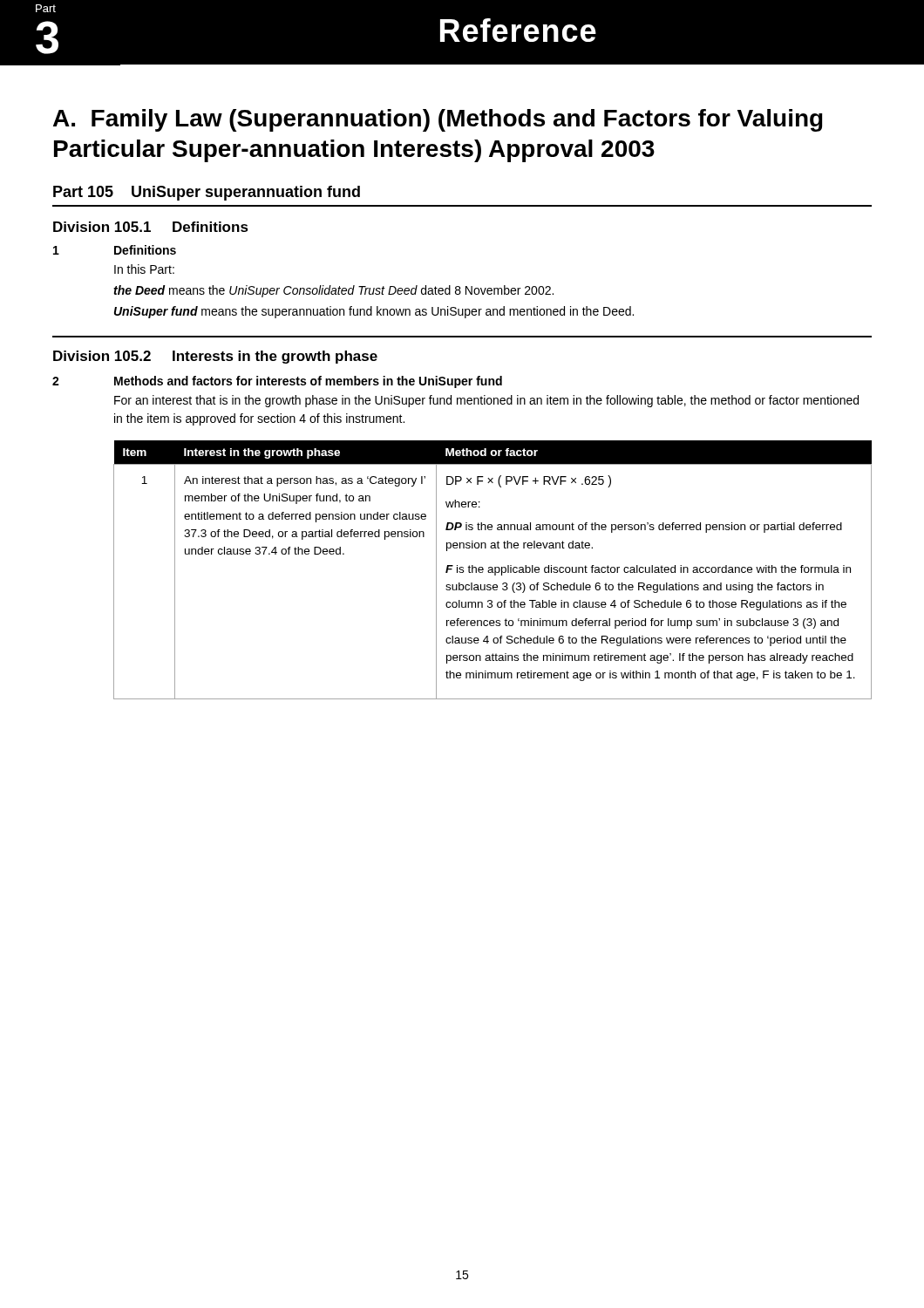Click on the text that reads "In this Part:"
Screen dimensions: 1308x924
pos(144,269)
